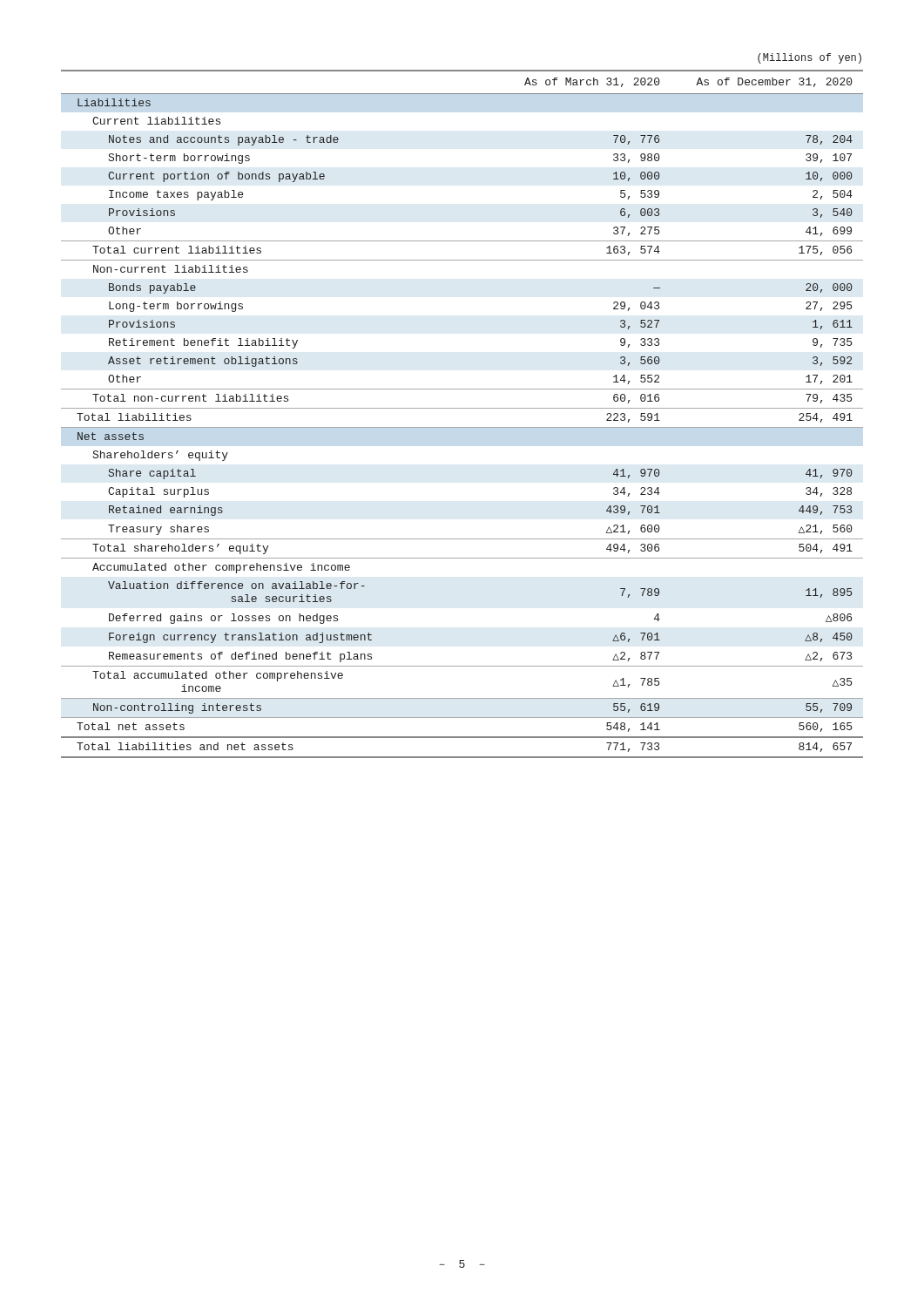Locate the text that says "(Millions of yen)"
The image size is (924, 1307).
click(810, 58)
